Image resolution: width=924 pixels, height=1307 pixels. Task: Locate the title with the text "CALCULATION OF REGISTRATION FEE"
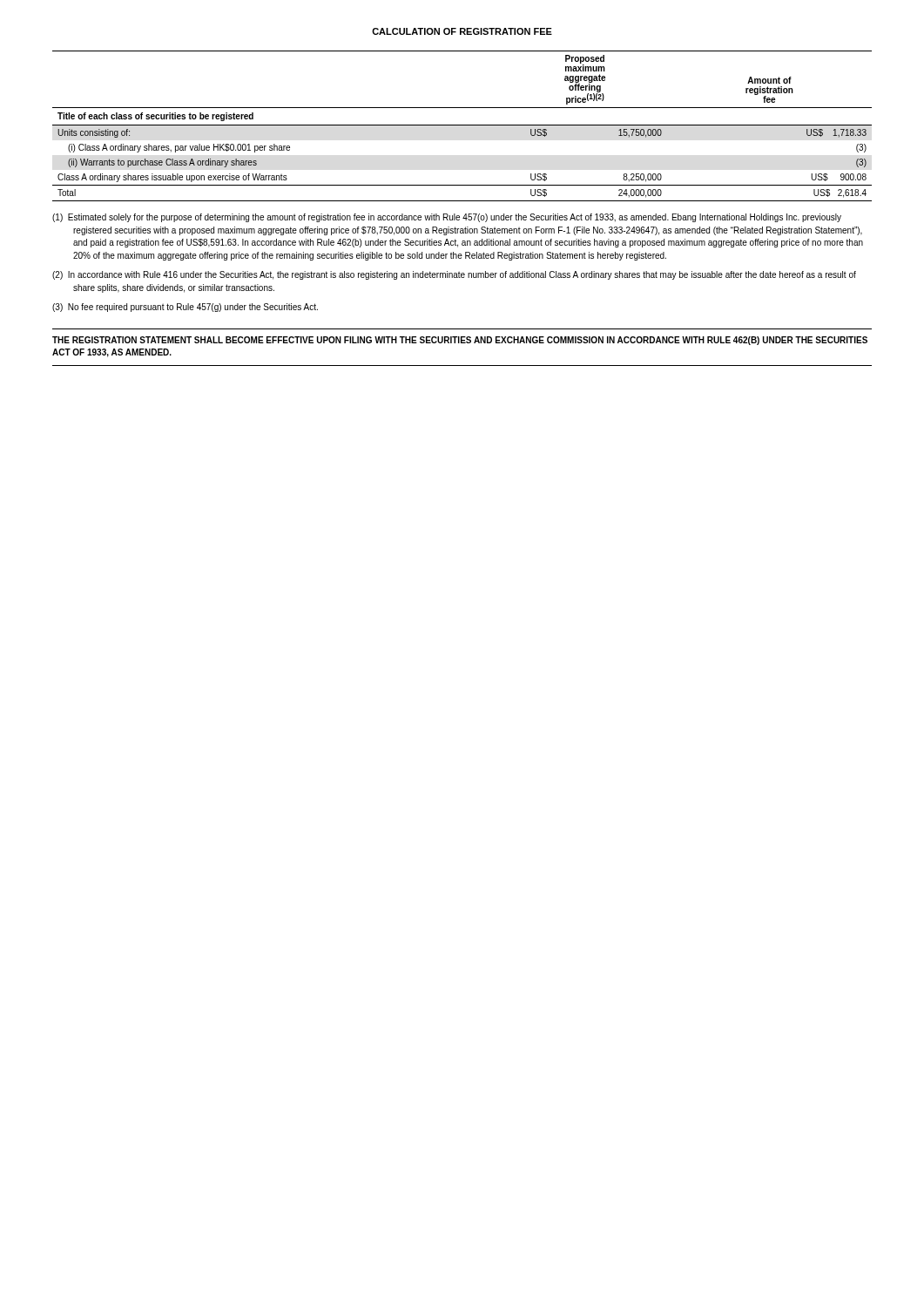click(x=462, y=31)
